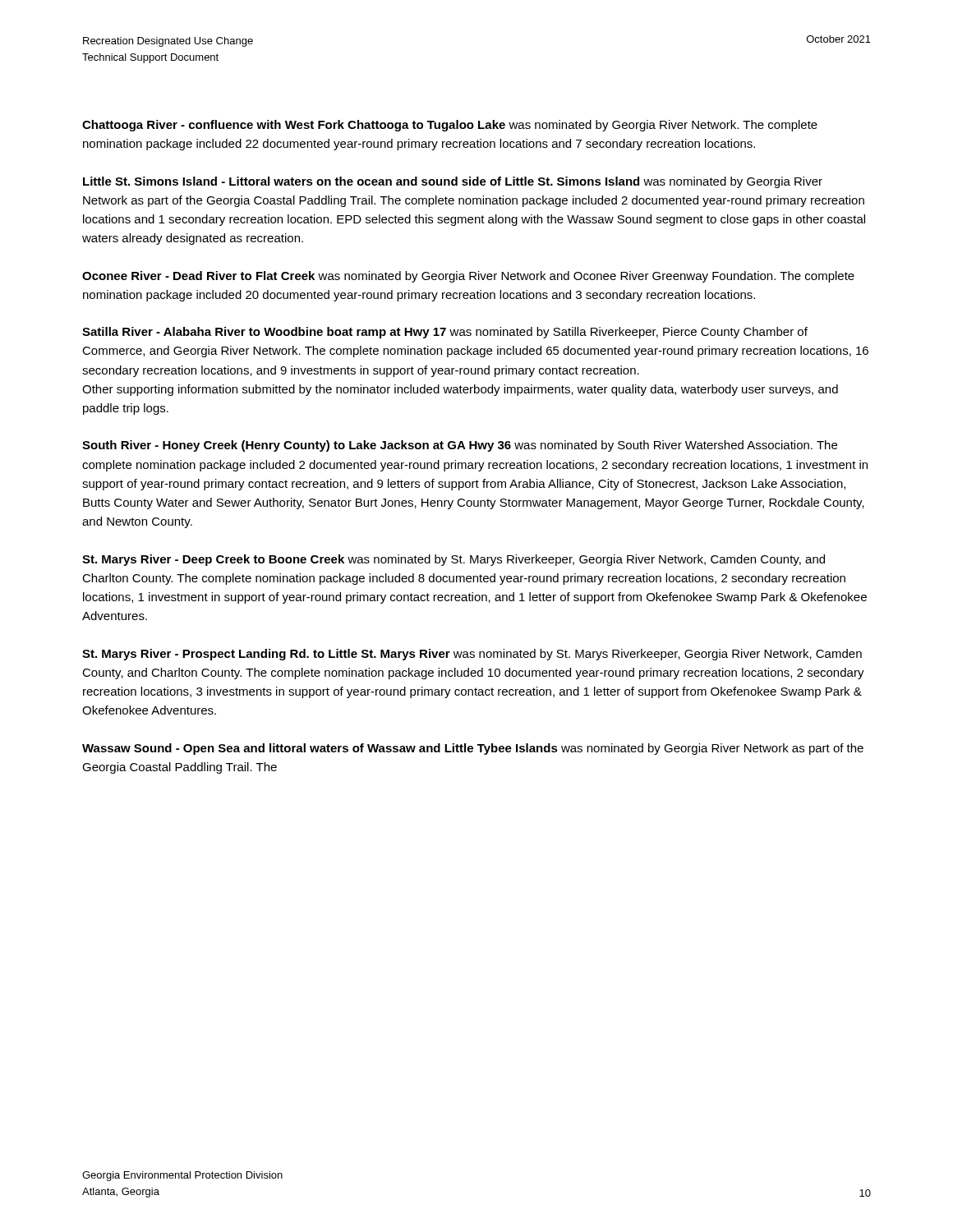The height and width of the screenshot is (1232, 953).
Task: Find the block on this page that starts "Wassaw Sound - Open Sea and"
Action: point(473,757)
